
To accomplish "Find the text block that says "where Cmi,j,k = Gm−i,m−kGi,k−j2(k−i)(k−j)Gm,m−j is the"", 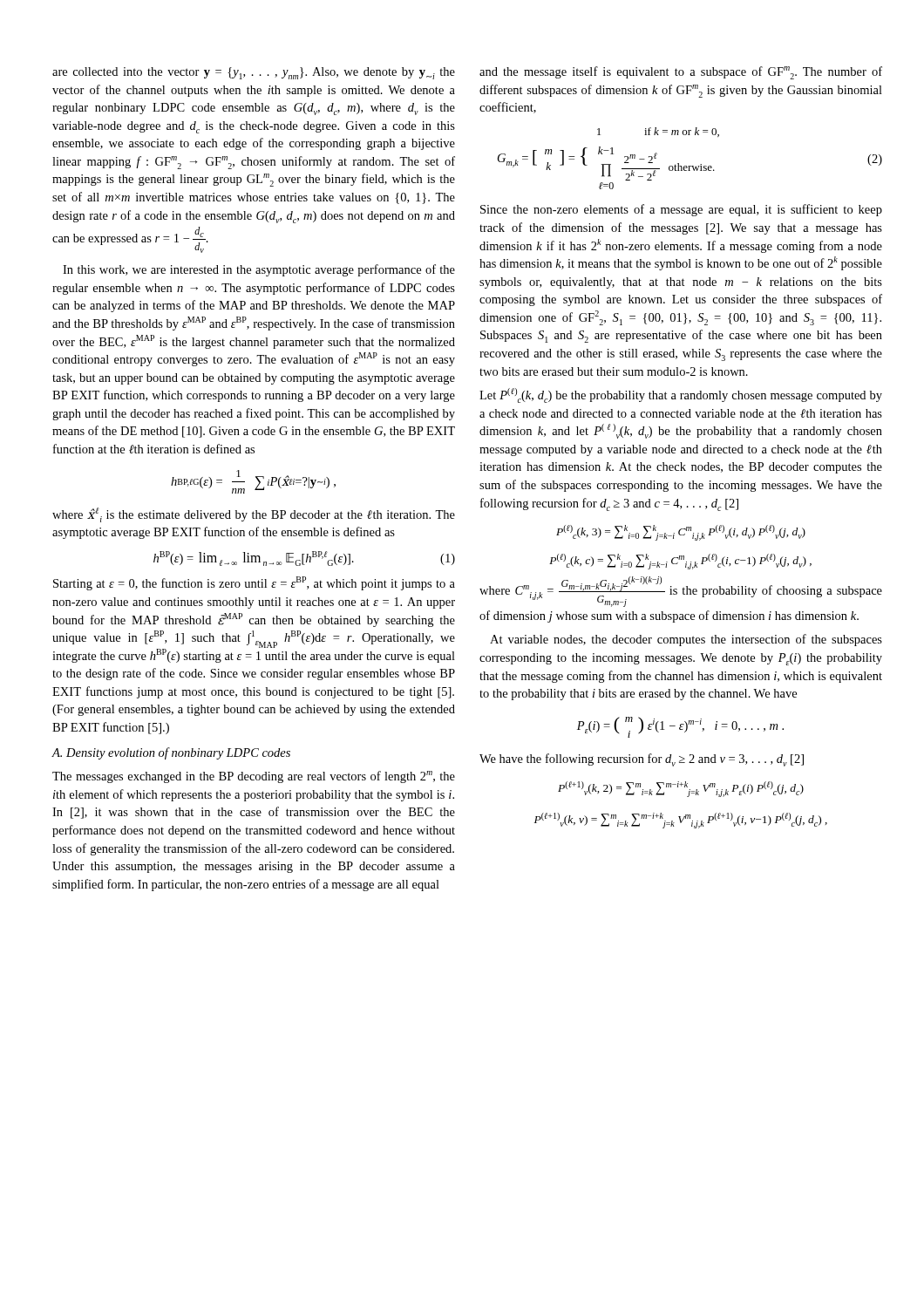I will tap(681, 600).
